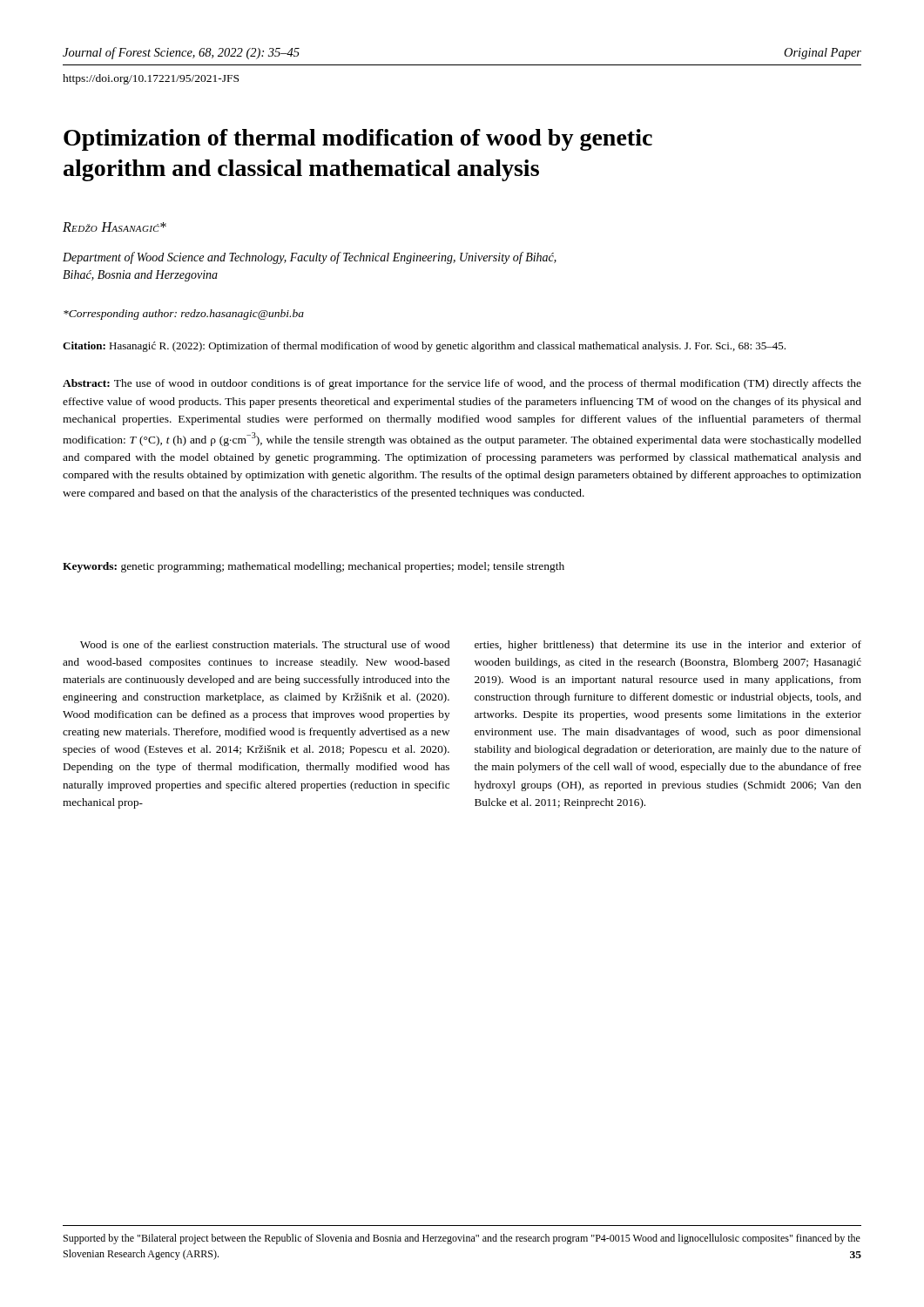The height and width of the screenshot is (1307, 924).
Task: Find the text block containing "Department of Wood Science and"
Action: pos(310,266)
